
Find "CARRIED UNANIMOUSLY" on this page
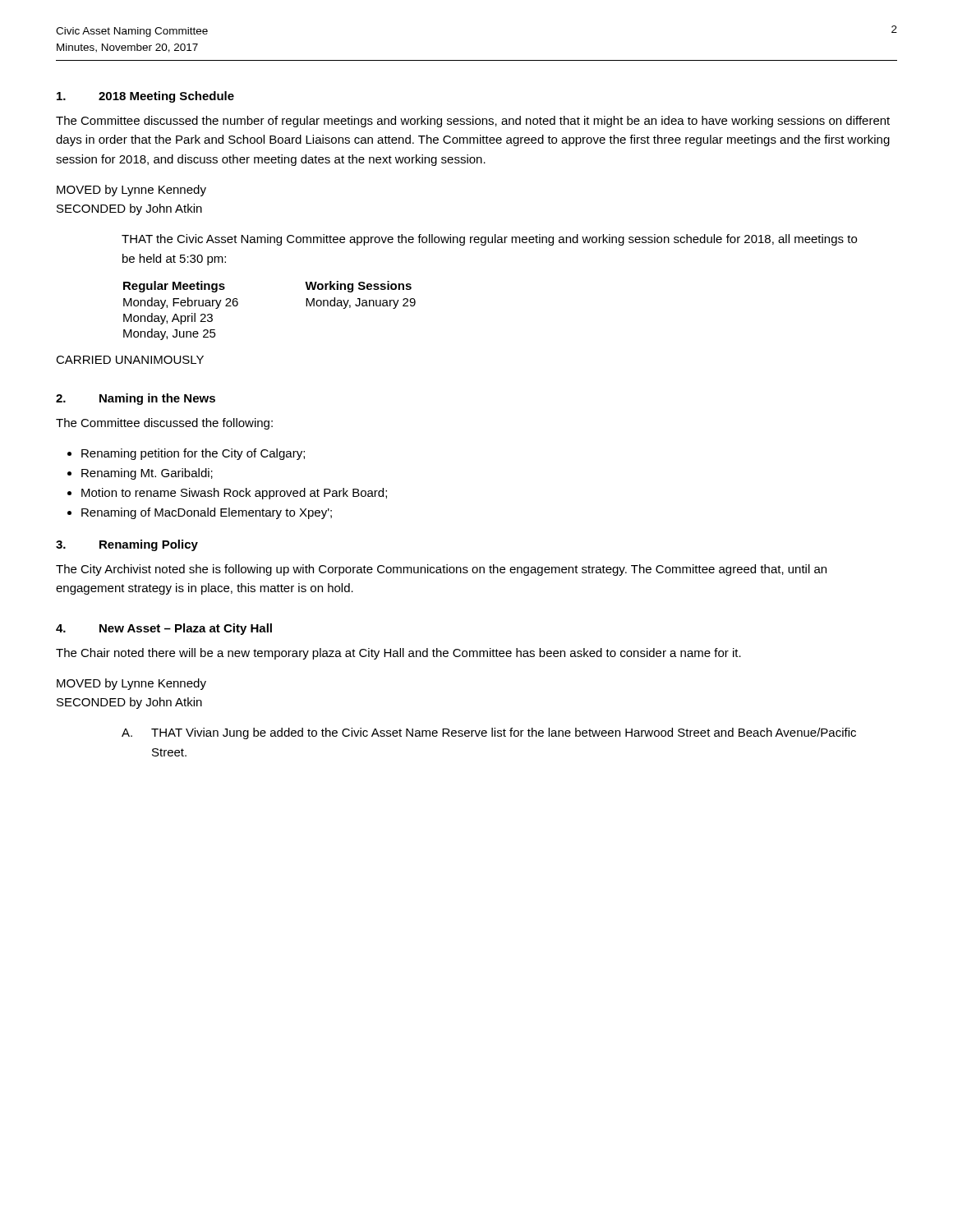(130, 359)
